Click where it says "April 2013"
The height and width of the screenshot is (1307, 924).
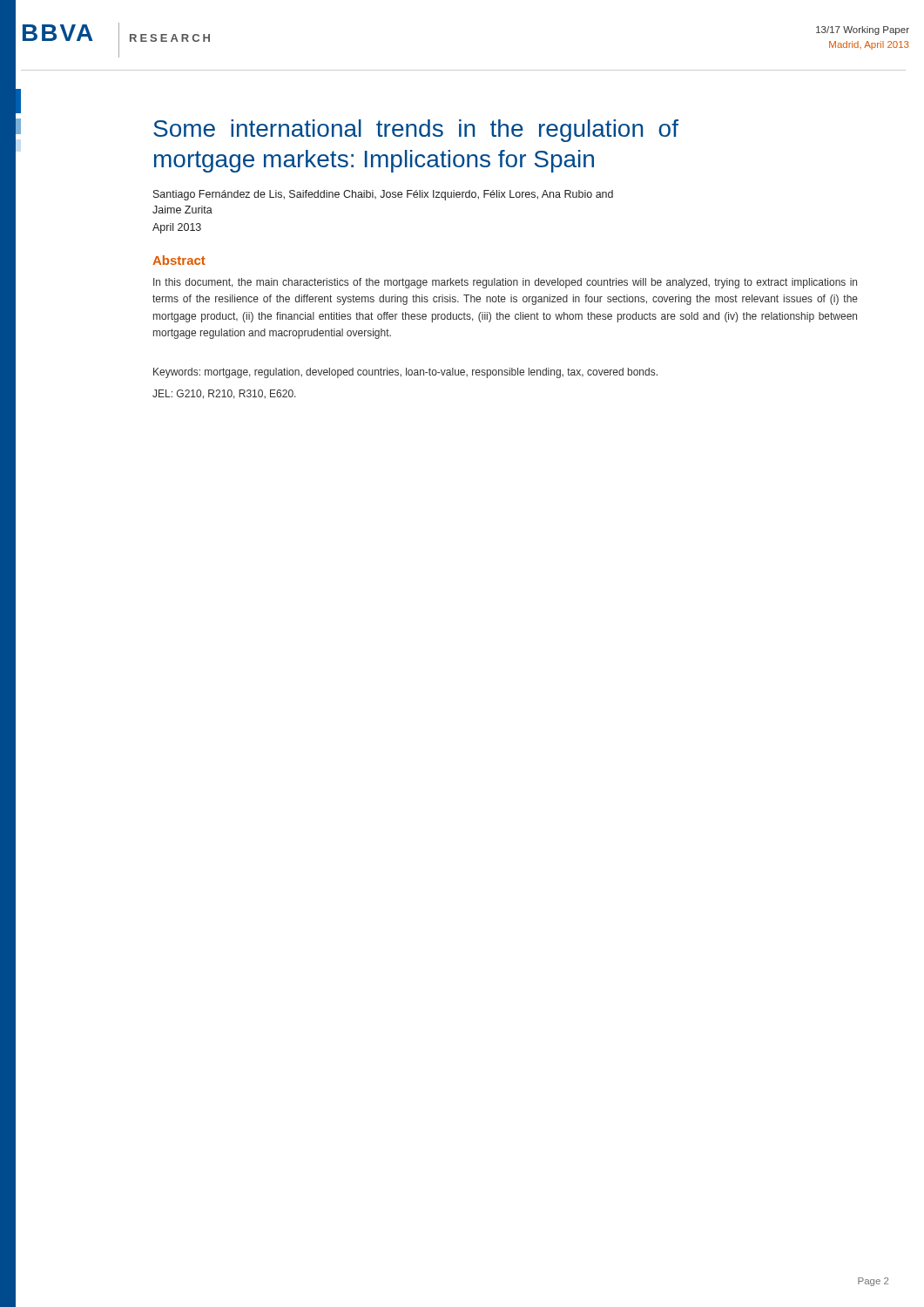coord(177,228)
